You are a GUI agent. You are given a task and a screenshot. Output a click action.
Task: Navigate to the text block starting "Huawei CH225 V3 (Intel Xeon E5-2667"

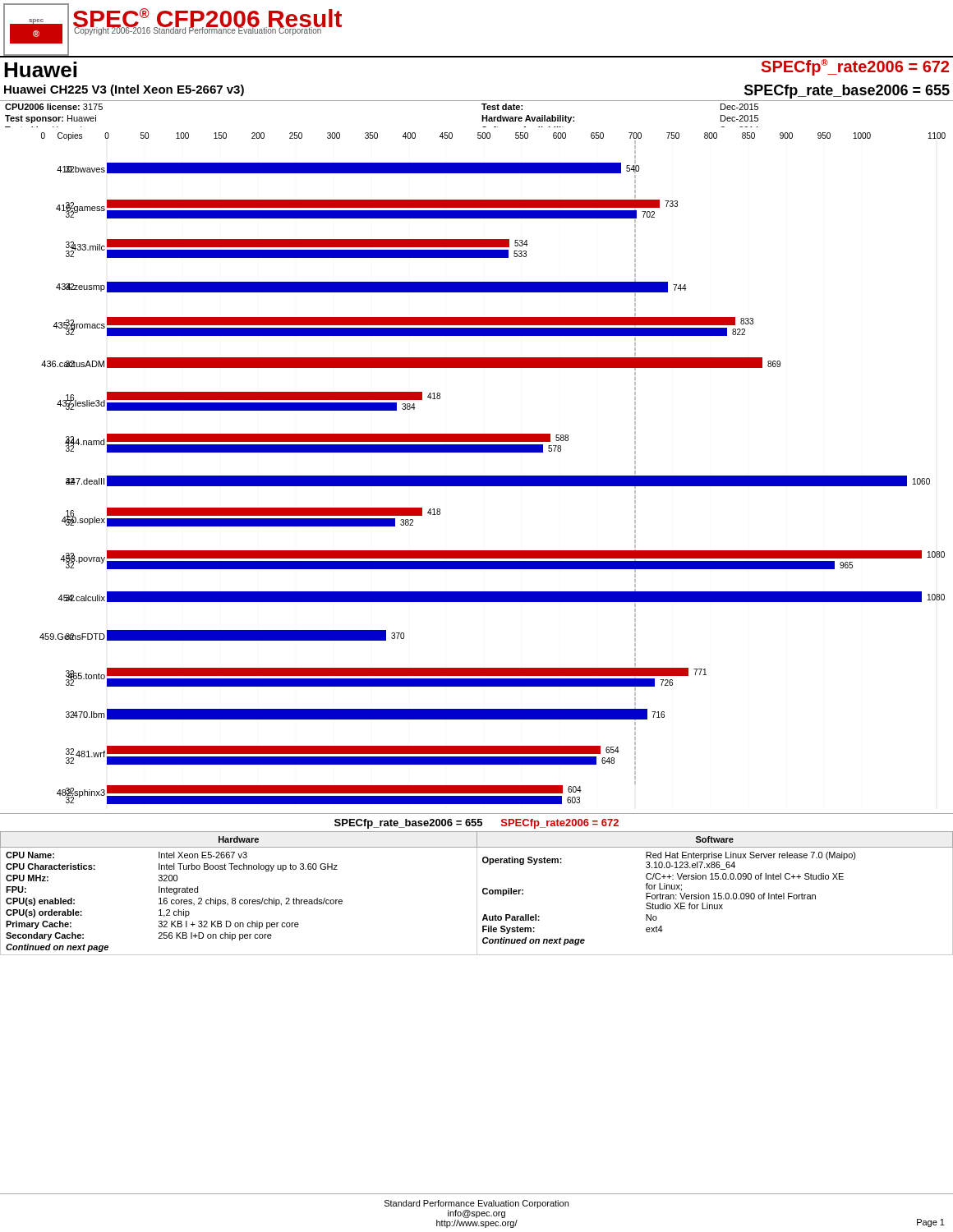124,89
